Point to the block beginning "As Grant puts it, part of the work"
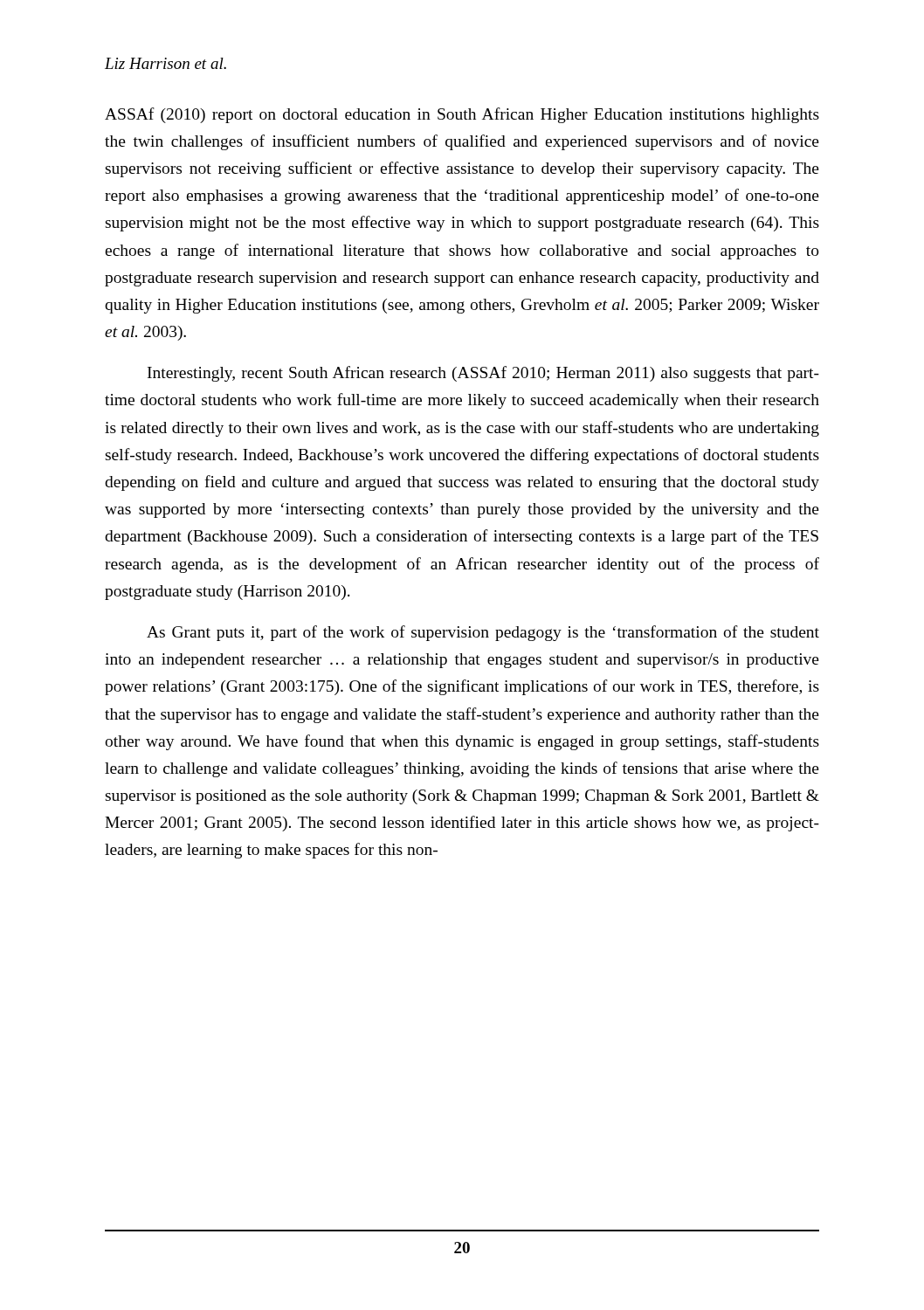924x1310 pixels. click(x=462, y=741)
